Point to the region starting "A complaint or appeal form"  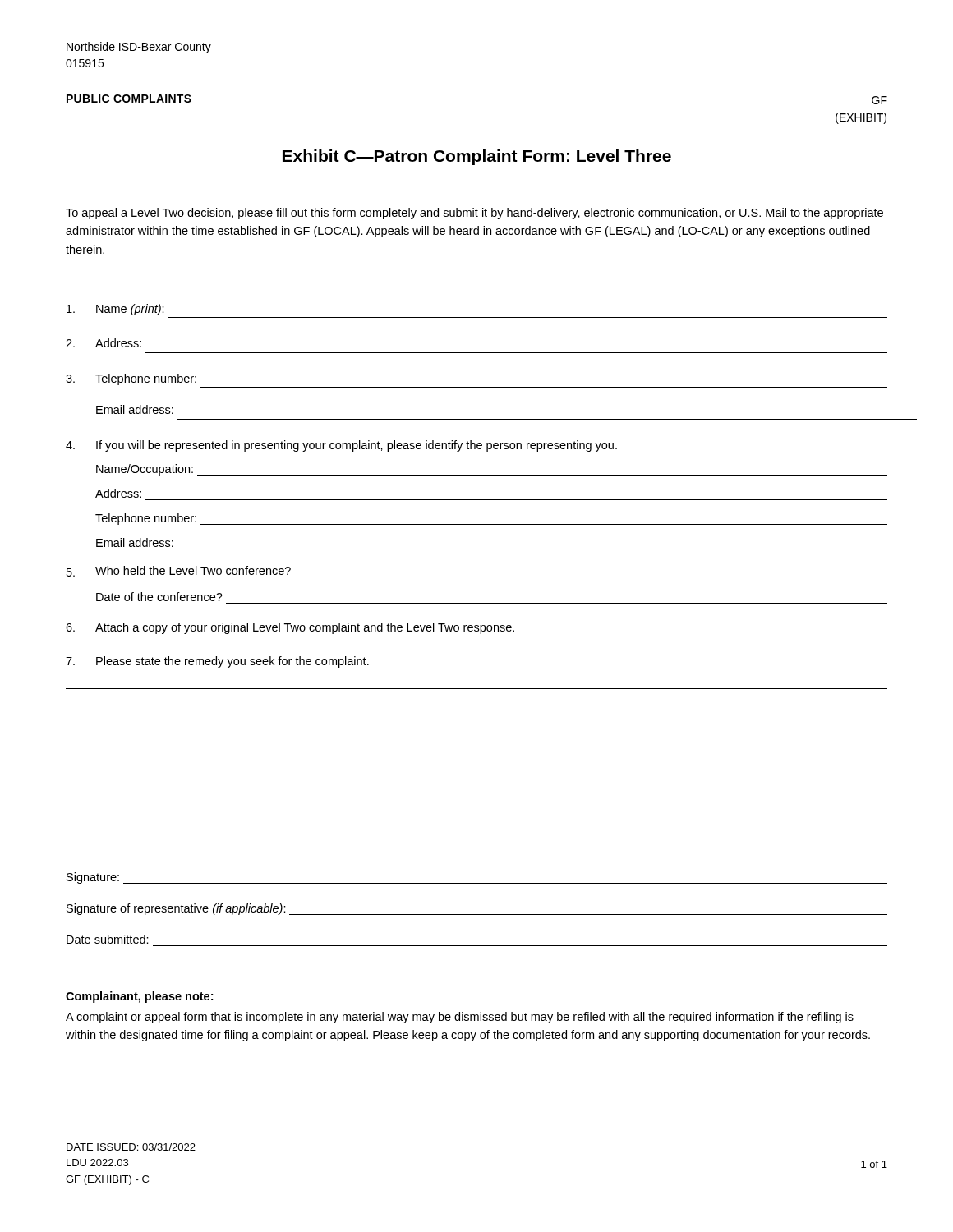click(468, 1026)
